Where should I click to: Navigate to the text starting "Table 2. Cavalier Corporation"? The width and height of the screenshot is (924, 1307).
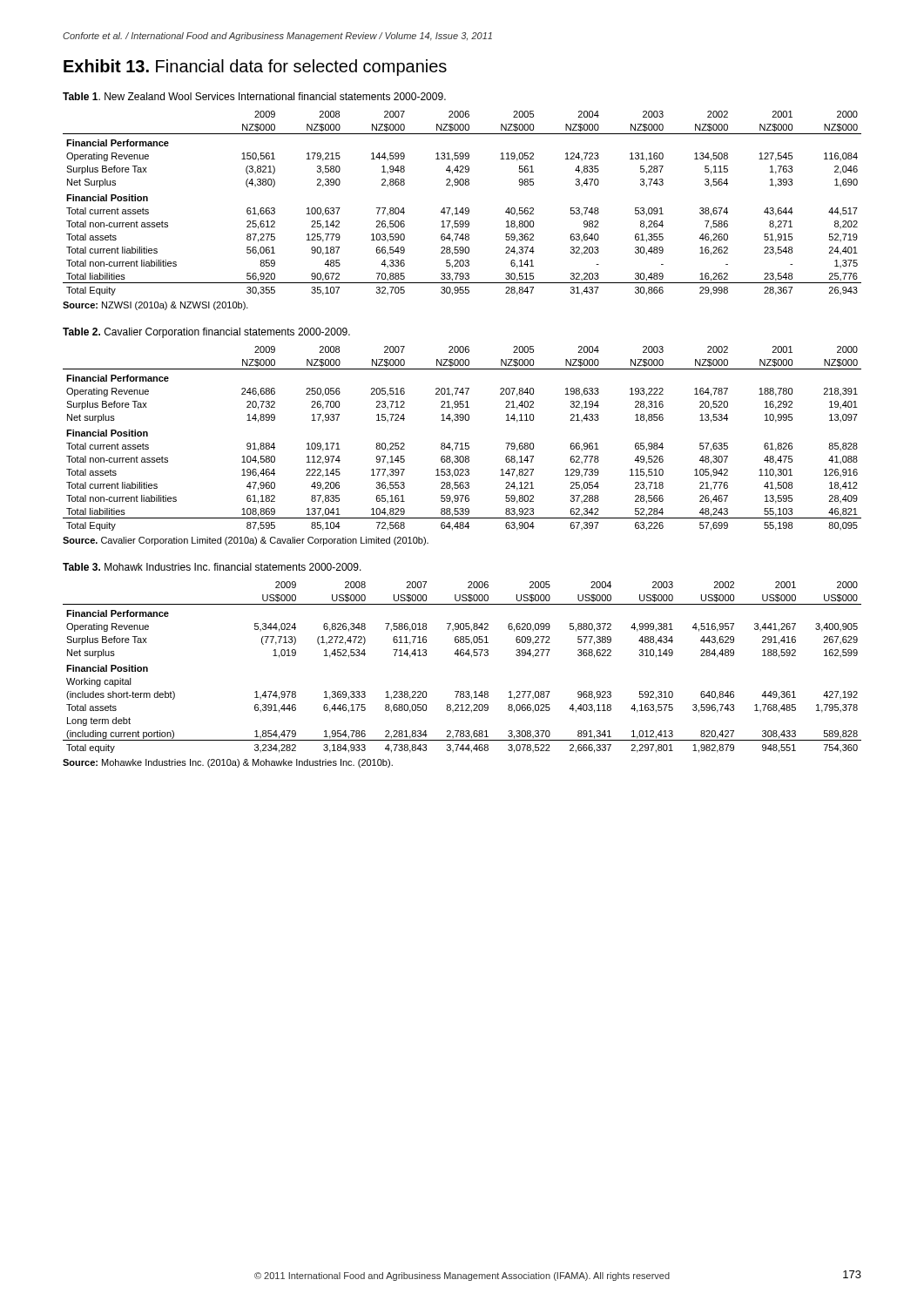point(207,332)
